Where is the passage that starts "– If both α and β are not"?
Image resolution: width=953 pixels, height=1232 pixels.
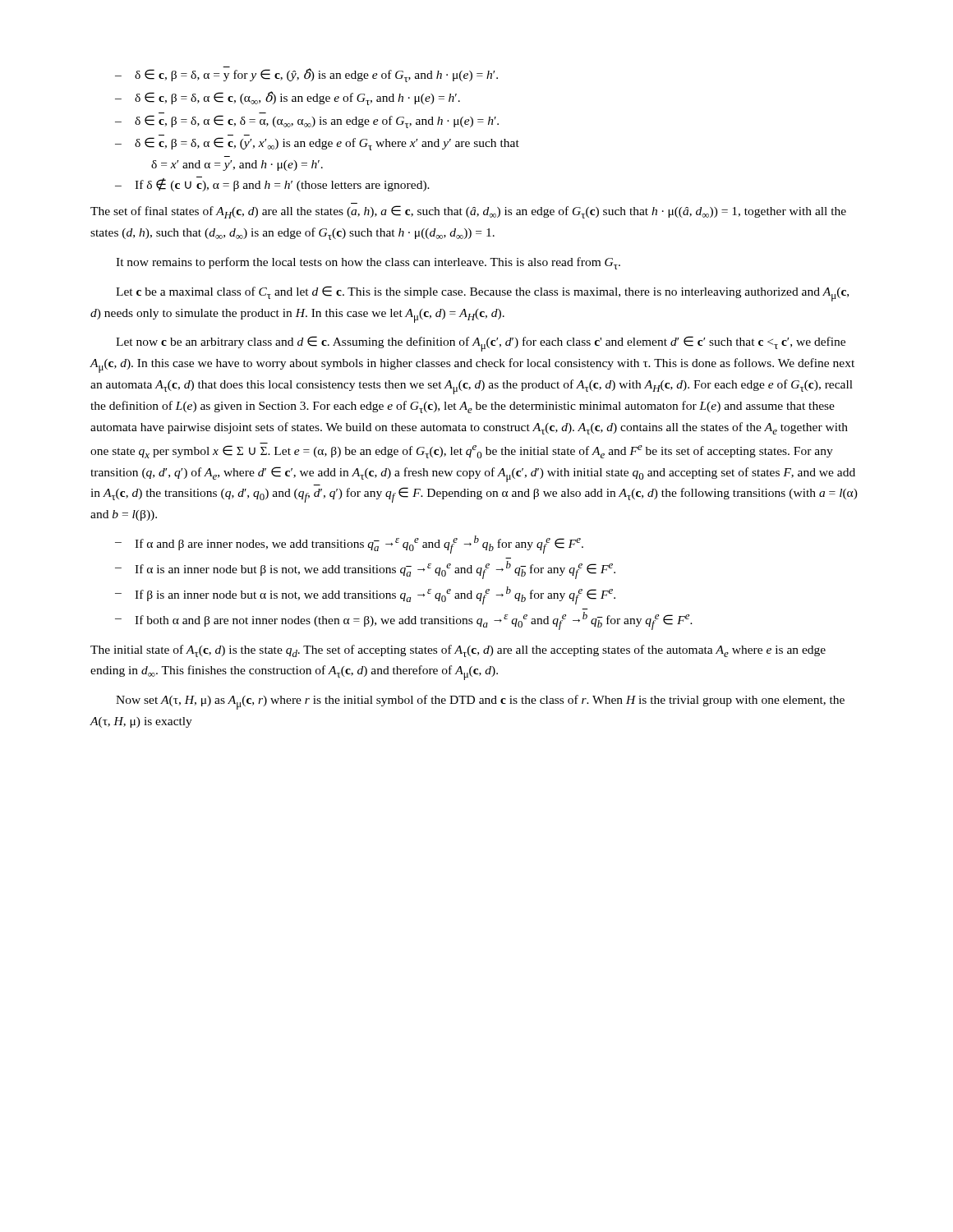point(489,620)
